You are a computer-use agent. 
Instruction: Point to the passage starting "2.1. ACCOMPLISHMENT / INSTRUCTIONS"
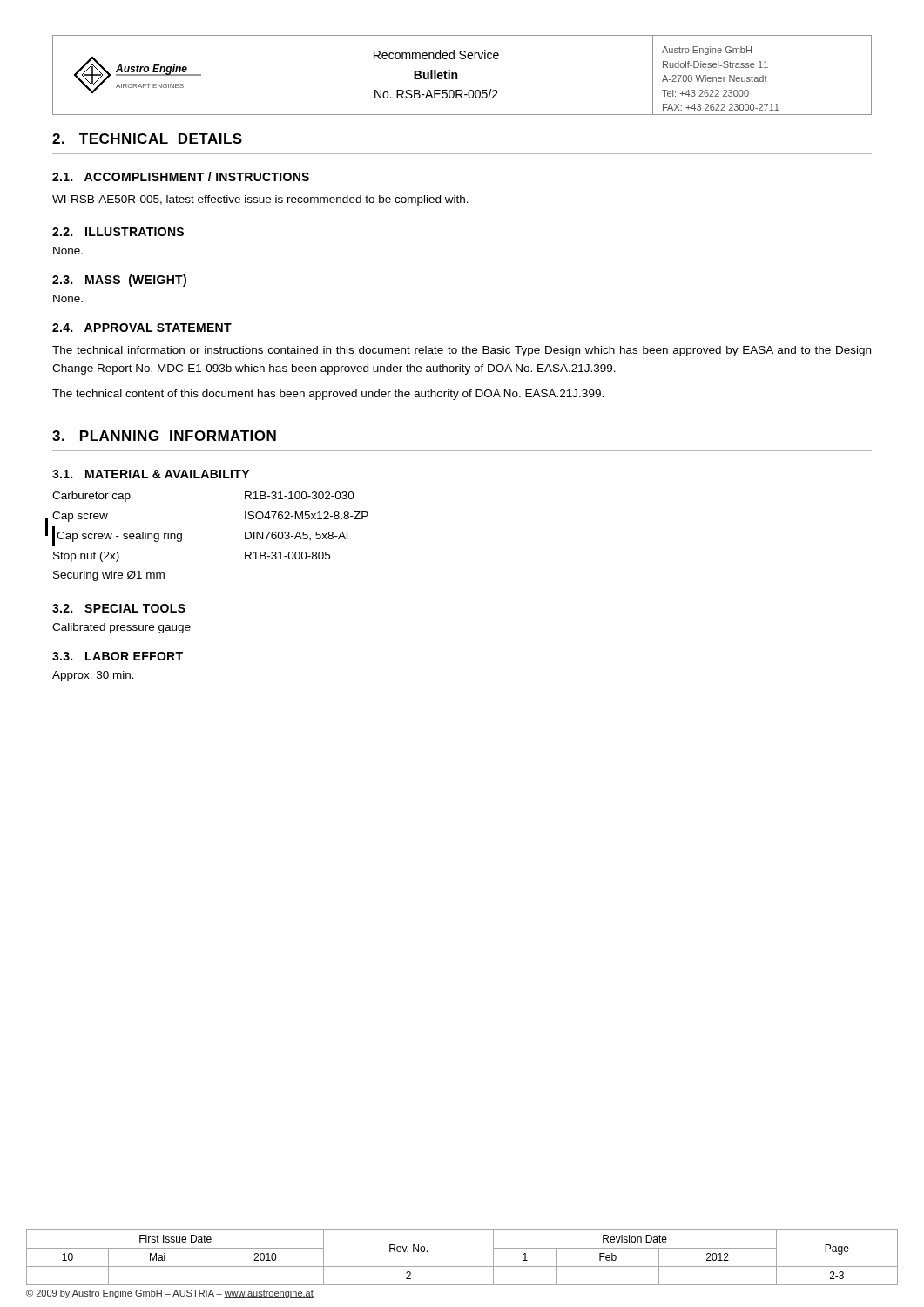pyautogui.click(x=181, y=176)
